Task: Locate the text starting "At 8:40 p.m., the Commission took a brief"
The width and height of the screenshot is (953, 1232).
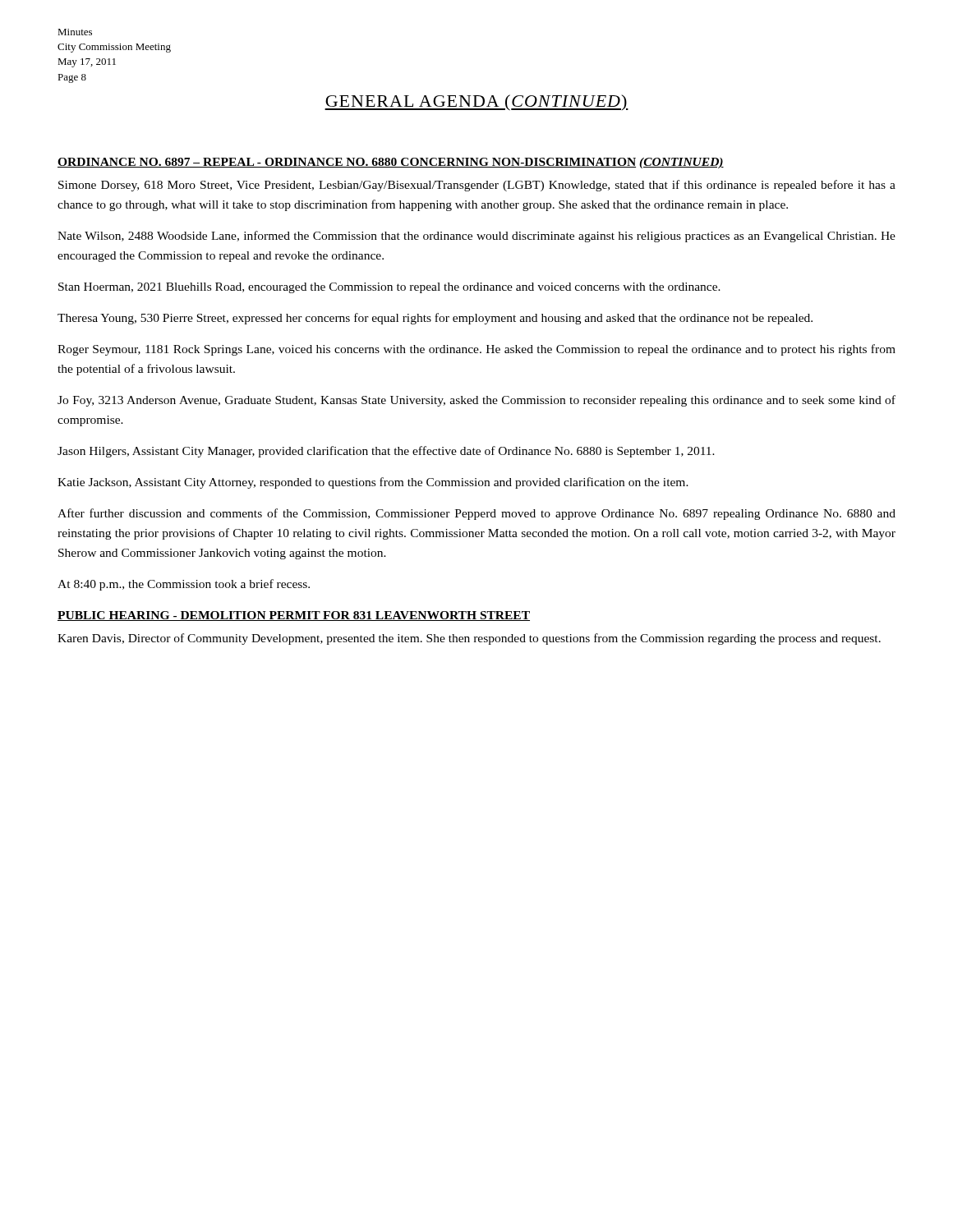Action: pos(184,584)
